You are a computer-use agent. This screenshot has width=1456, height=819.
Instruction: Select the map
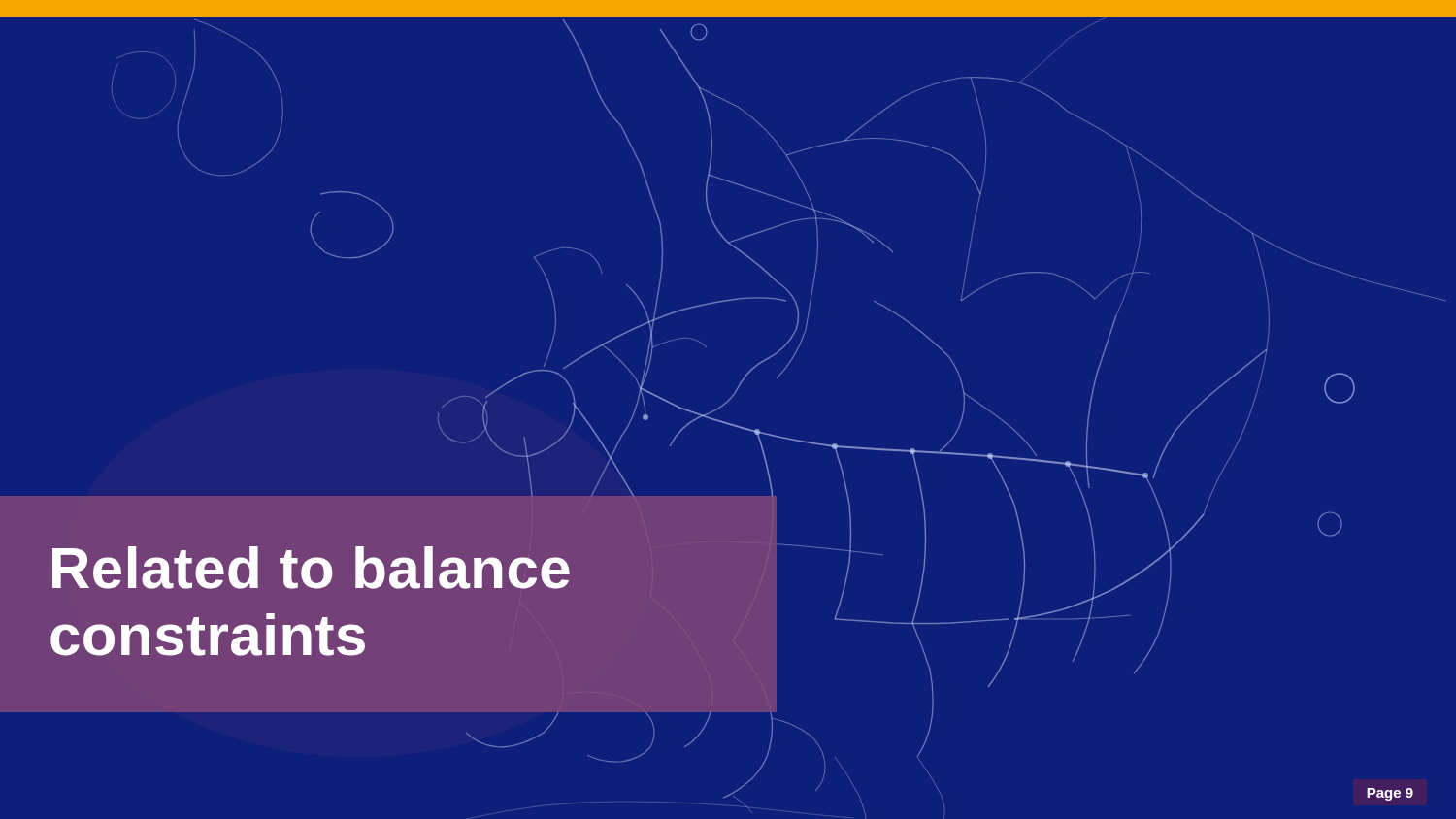pyautogui.click(x=728, y=410)
